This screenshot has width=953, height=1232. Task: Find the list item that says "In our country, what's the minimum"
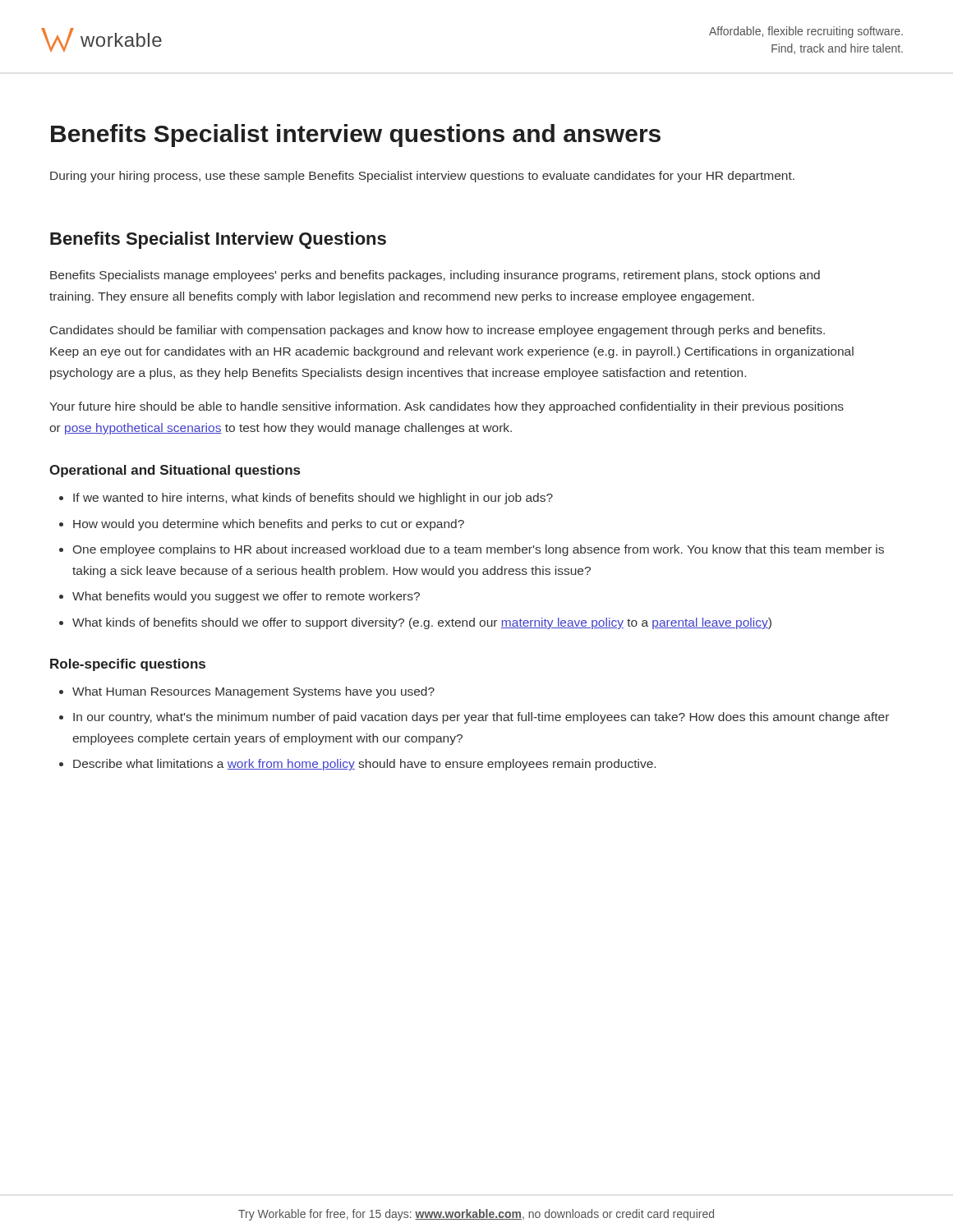pyautogui.click(x=481, y=727)
